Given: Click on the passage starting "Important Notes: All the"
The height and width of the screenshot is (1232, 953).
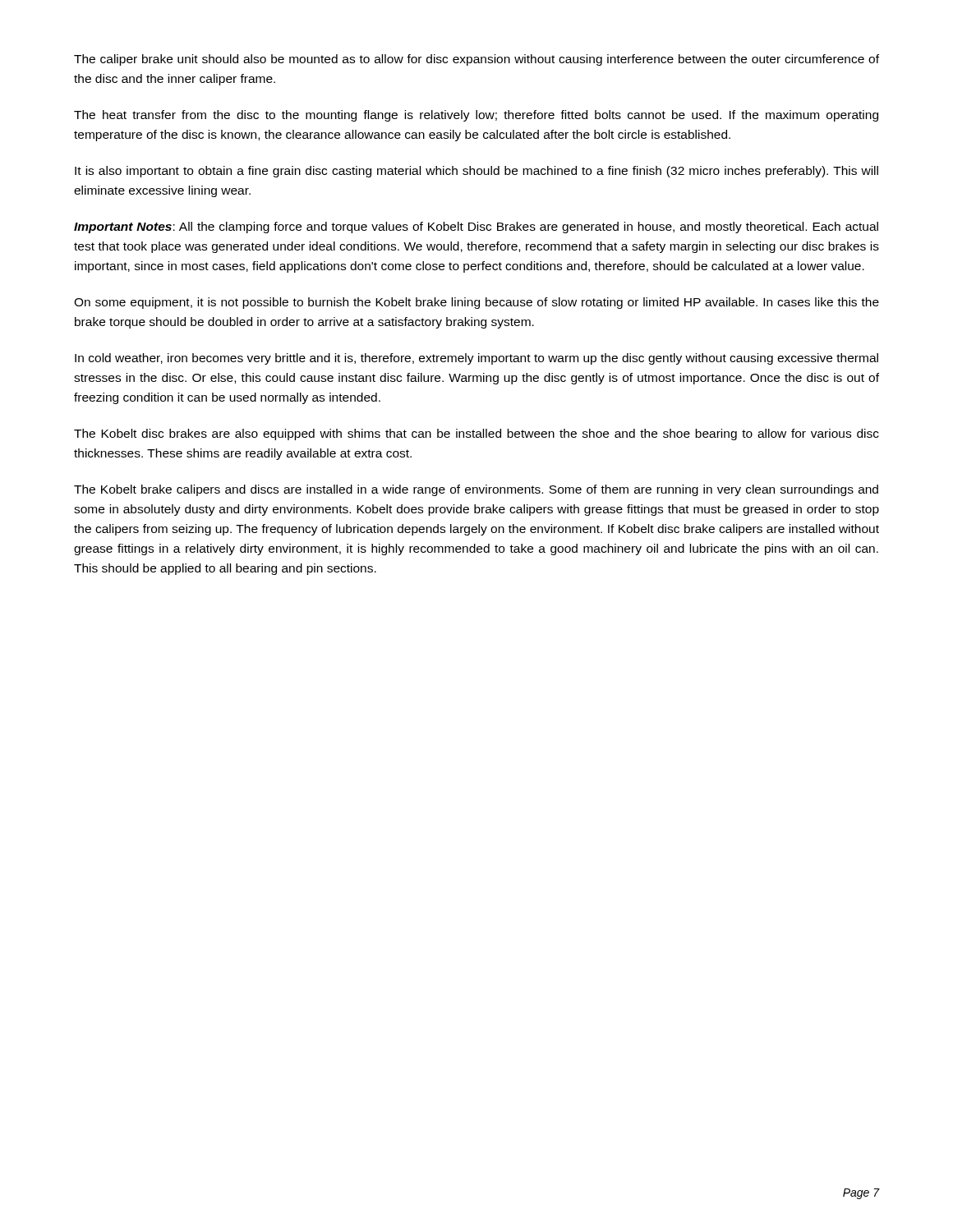Looking at the screenshot, I should [x=476, y=246].
